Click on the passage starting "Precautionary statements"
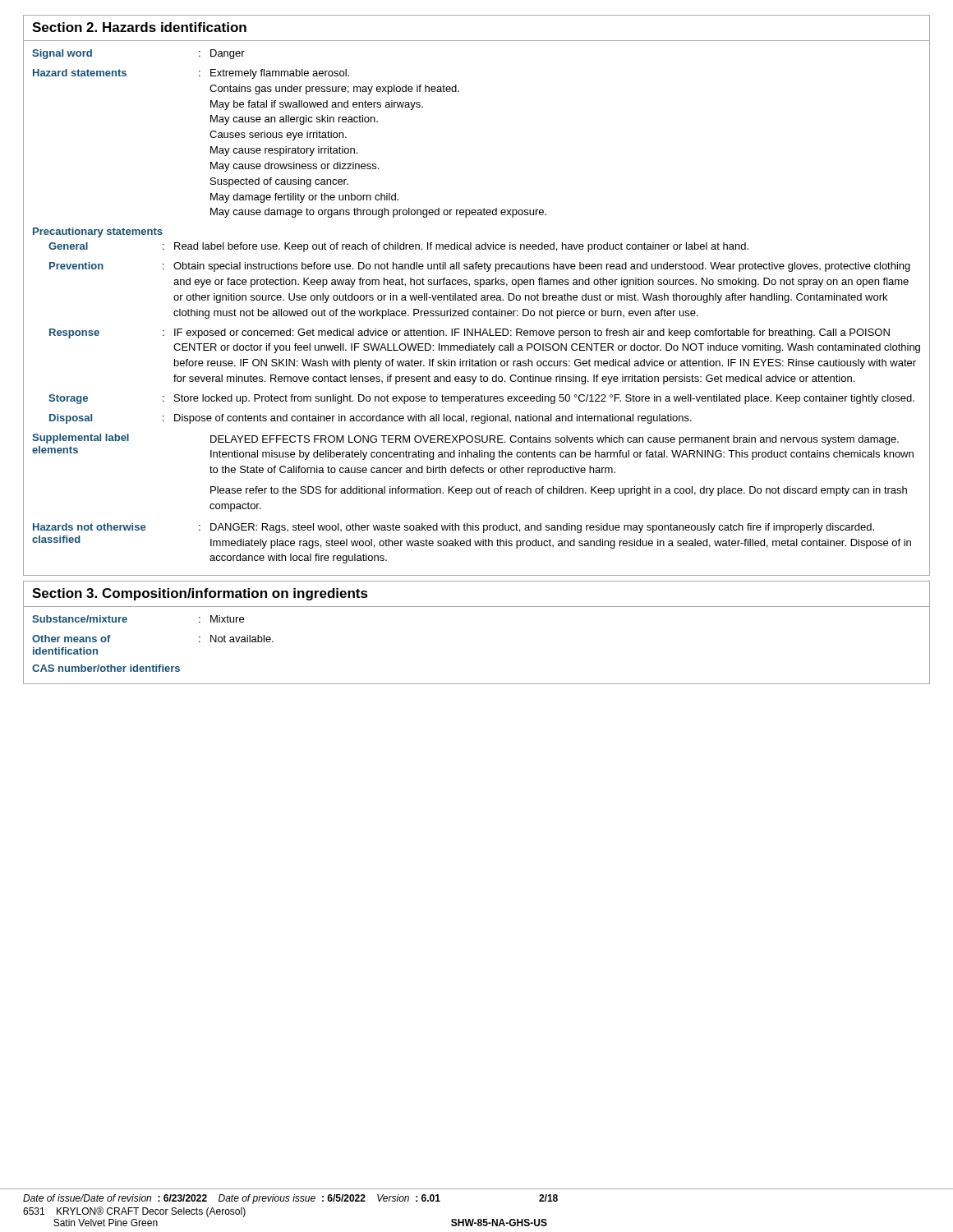This screenshot has height=1232, width=953. pyautogui.click(x=121, y=231)
